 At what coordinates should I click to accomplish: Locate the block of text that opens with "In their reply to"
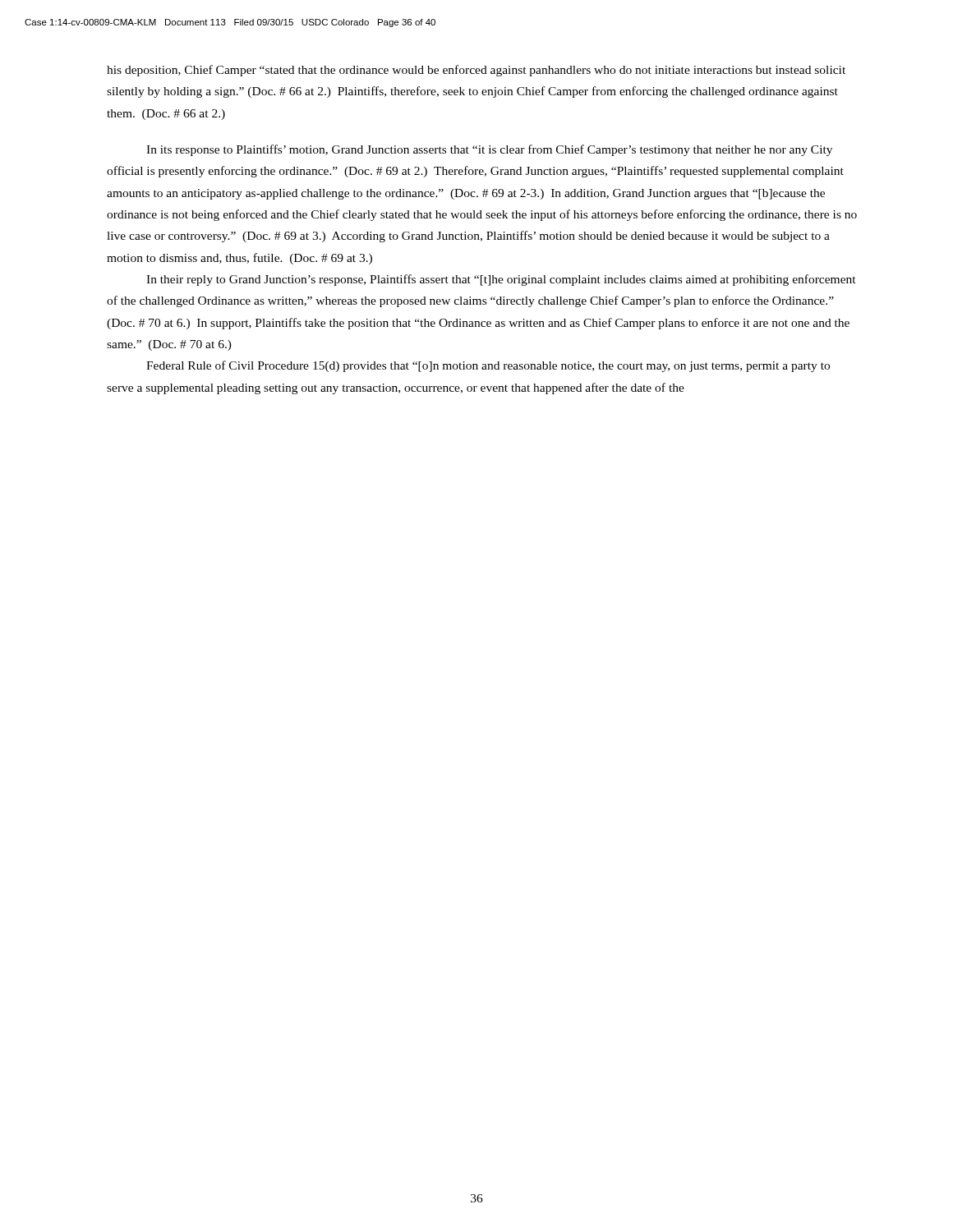pyautogui.click(x=483, y=312)
